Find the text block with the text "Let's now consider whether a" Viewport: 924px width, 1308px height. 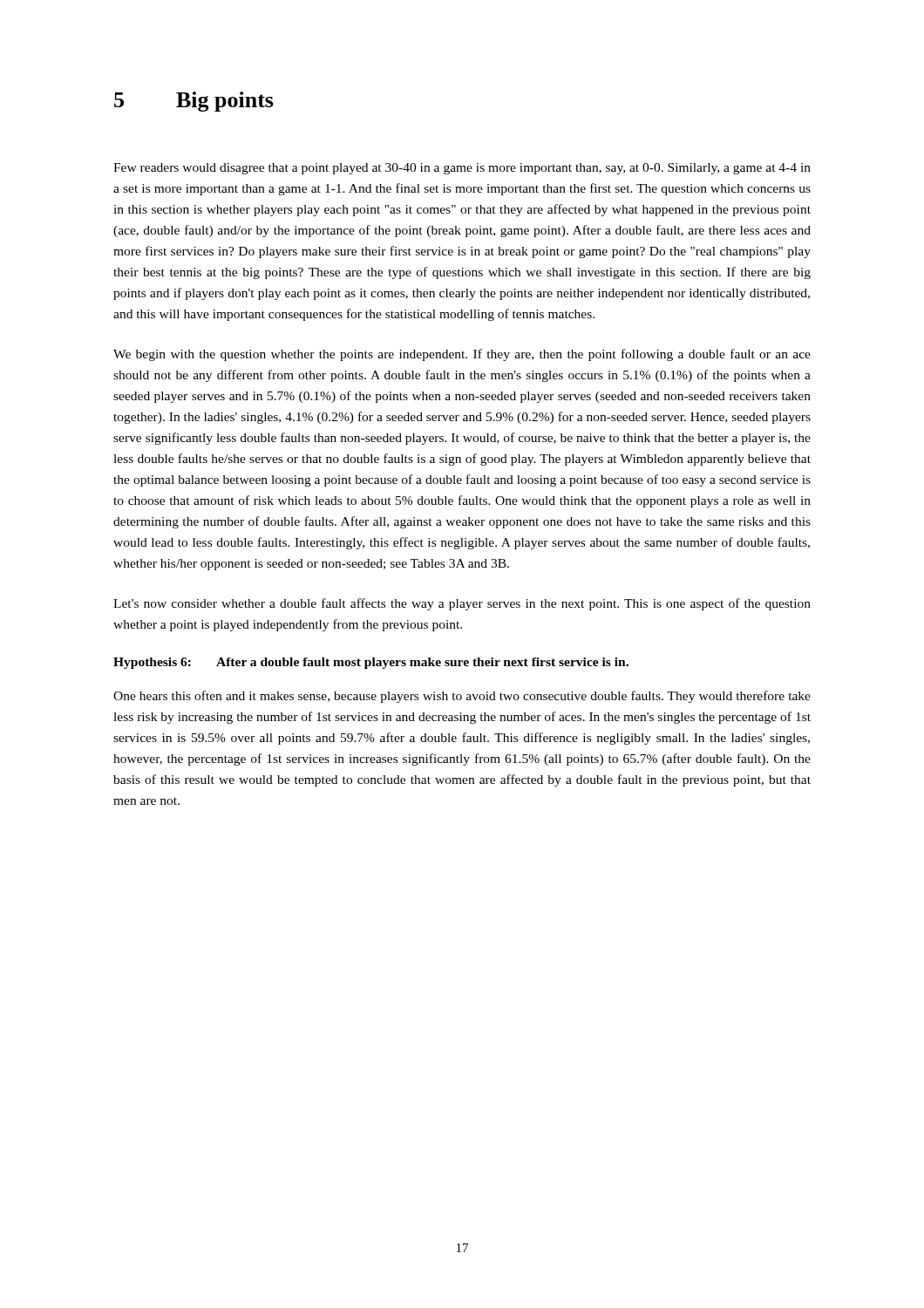[x=462, y=614]
